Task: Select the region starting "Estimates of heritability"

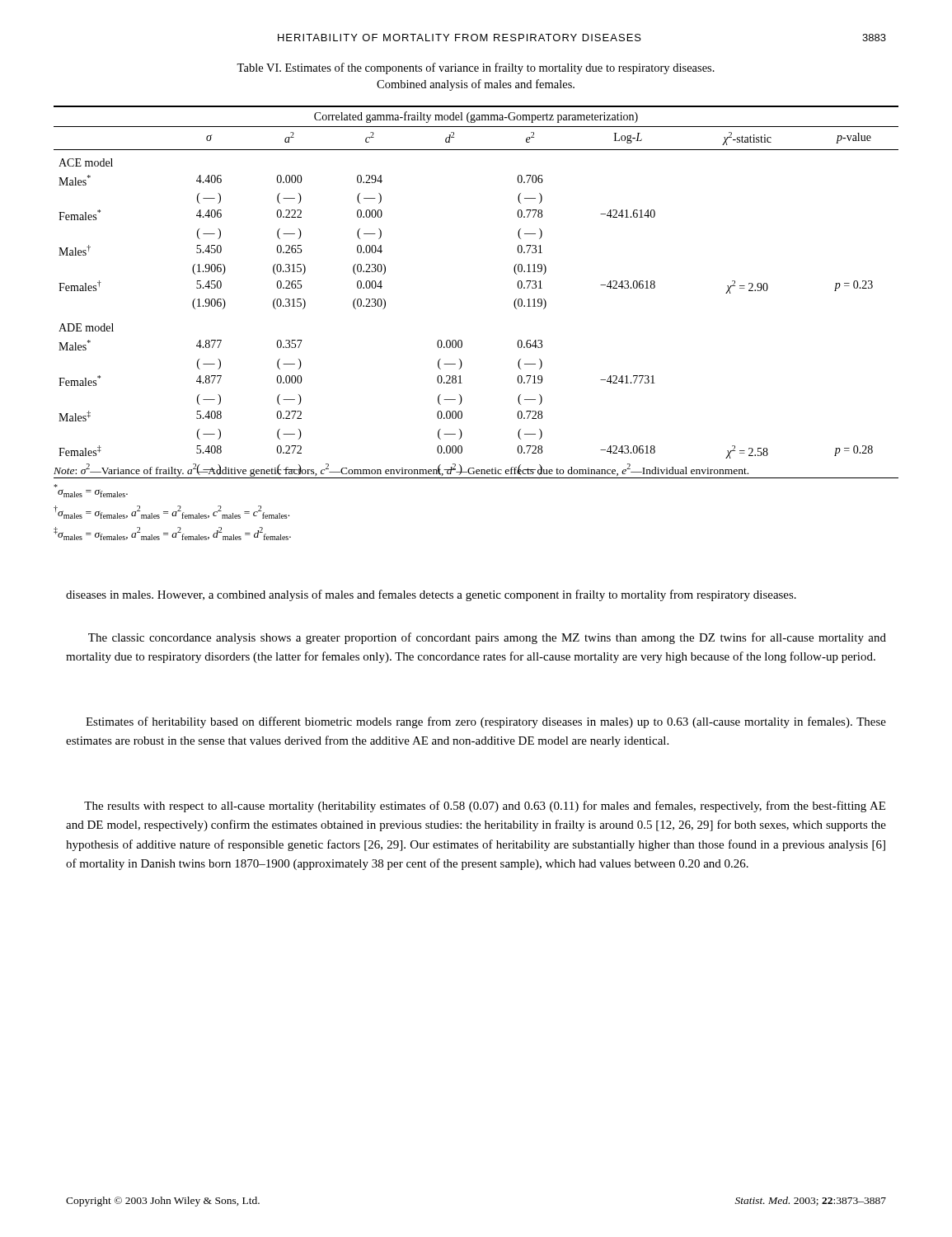Action: [x=476, y=731]
